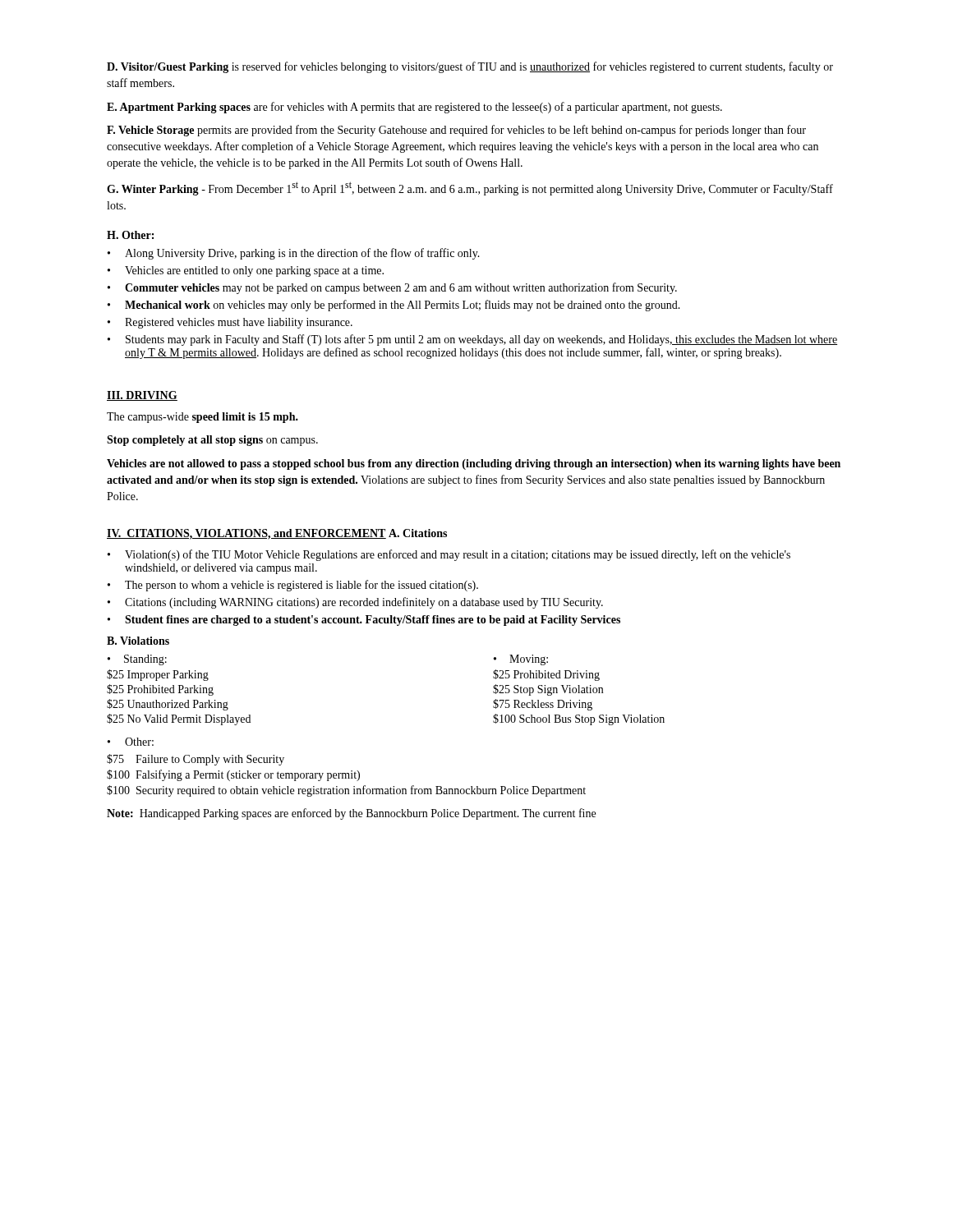The width and height of the screenshot is (953, 1232).
Task: Point to the region starting "• The person to whom a"
Action: tap(476, 585)
